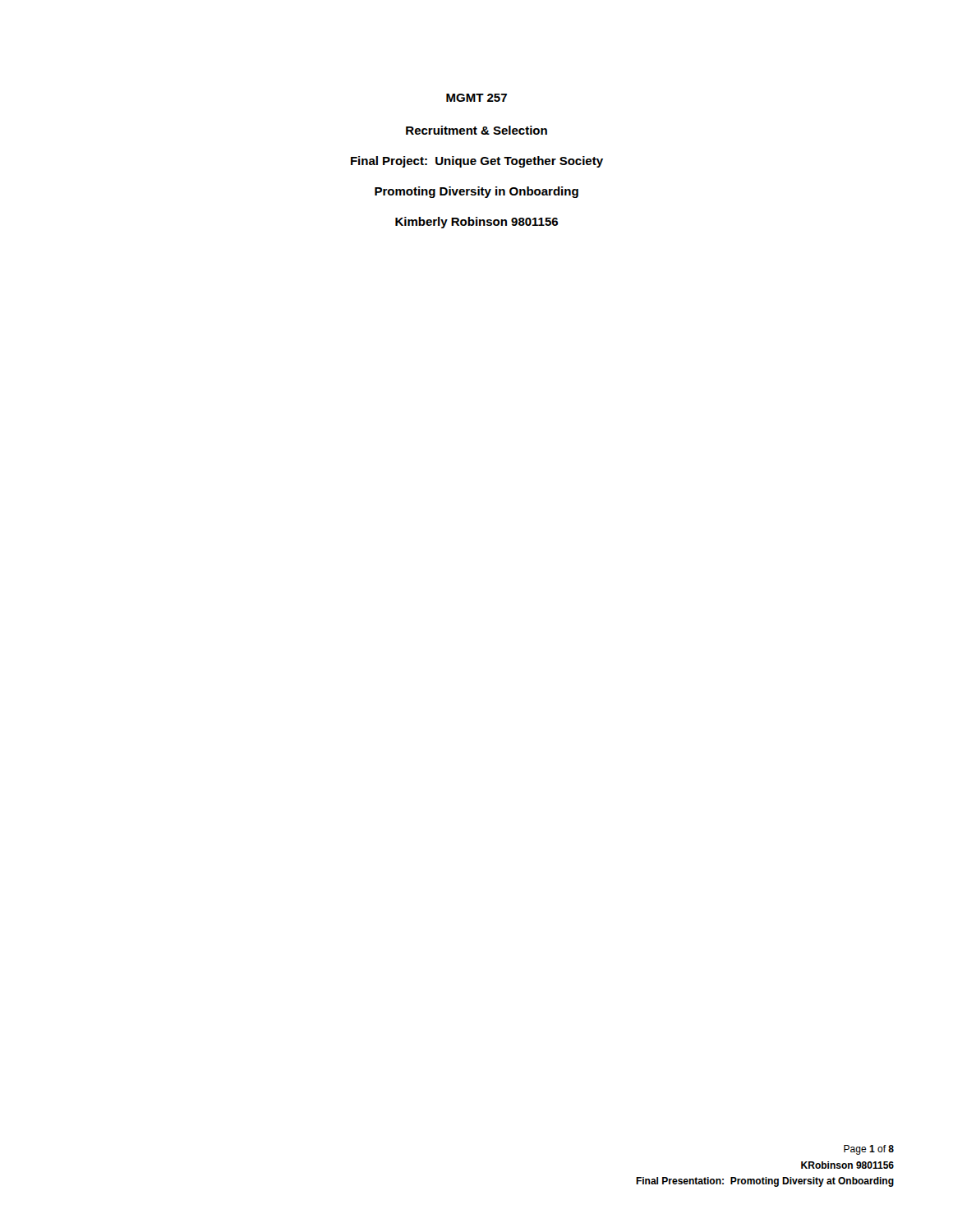Select the passage starting "Promoting Diversity in Onboarding"
This screenshot has width=953, height=1232.
pos(476,191)
